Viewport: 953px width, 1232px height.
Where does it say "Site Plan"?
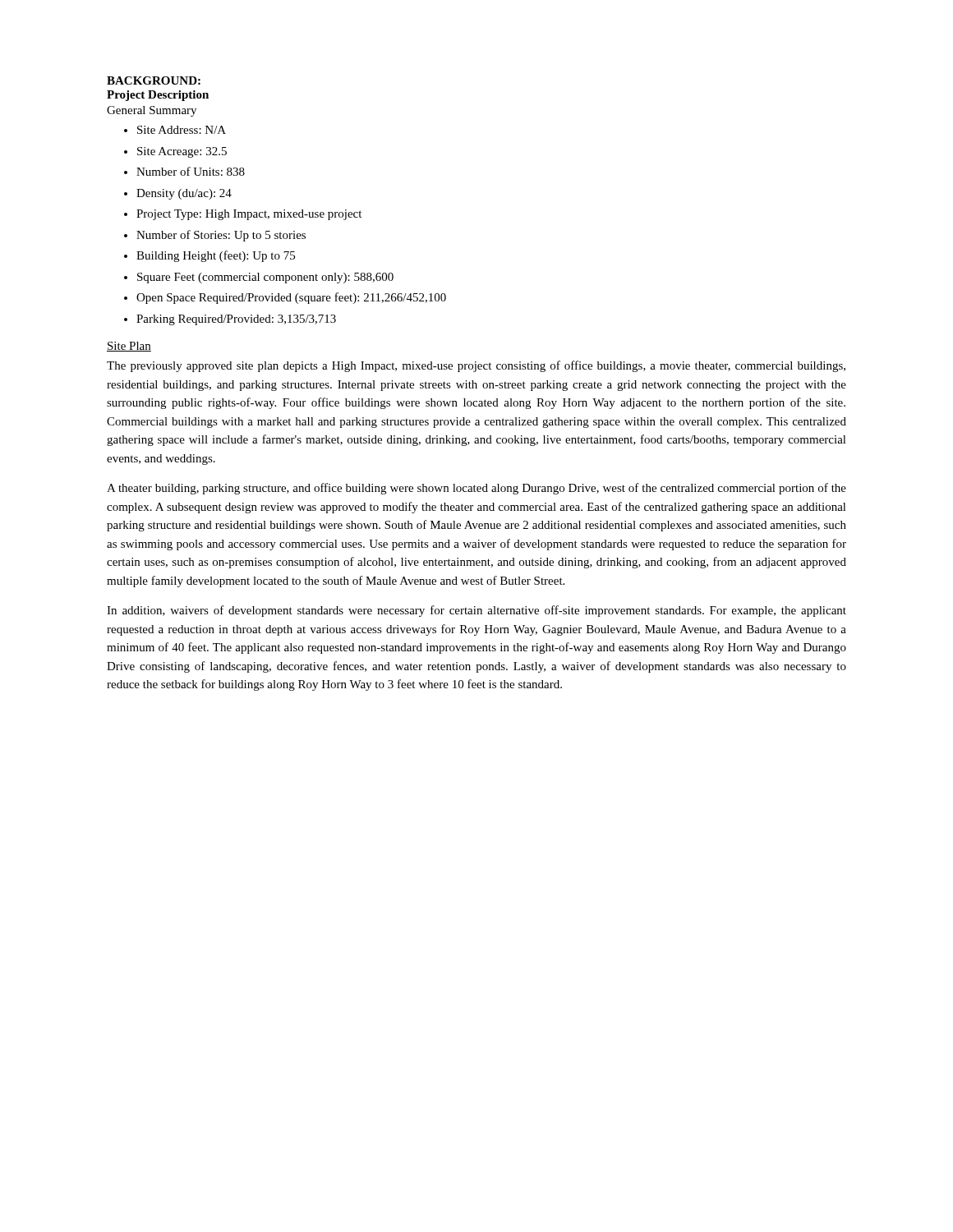pos(129,346)
